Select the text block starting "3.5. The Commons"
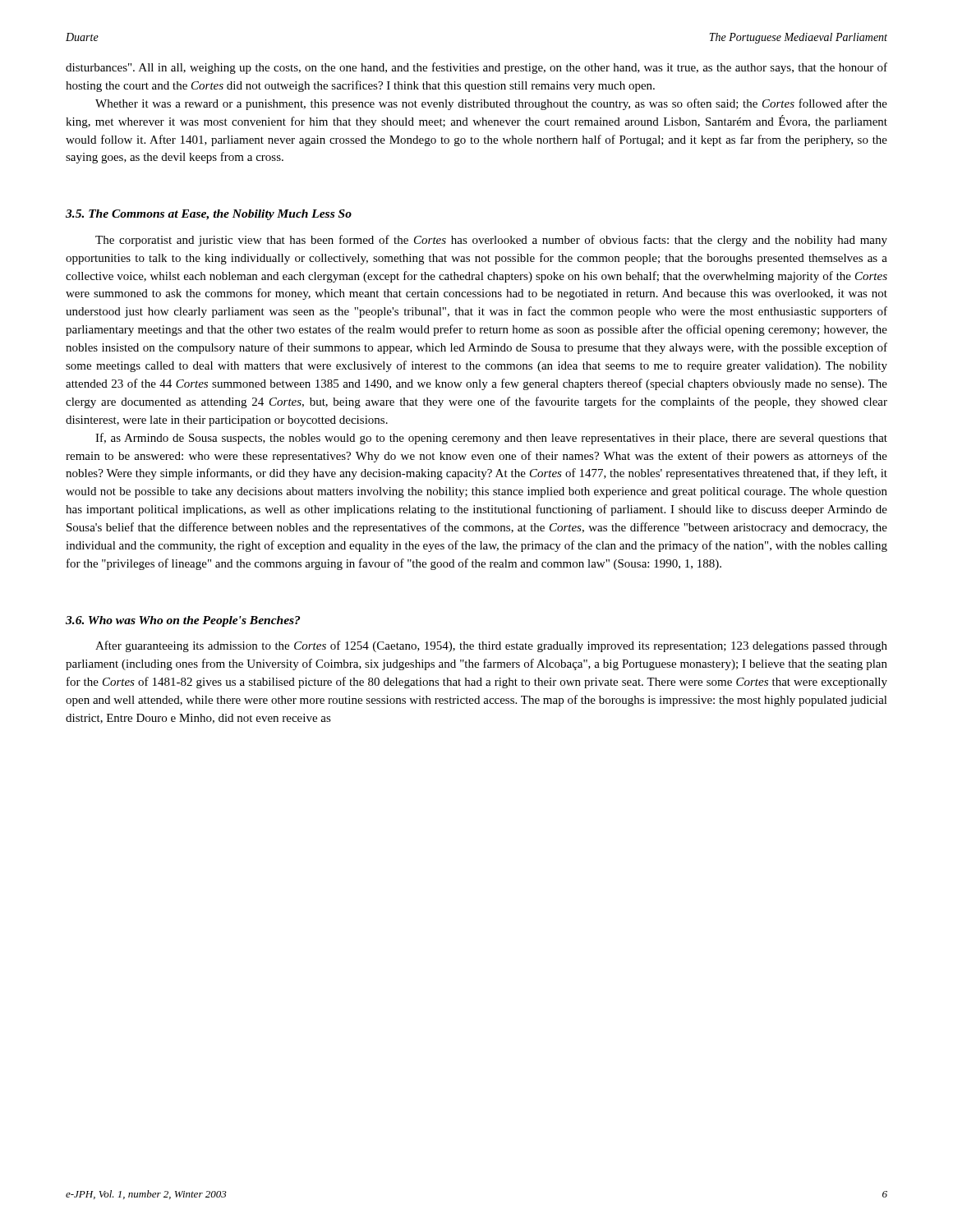953x1232 pixels. 209,213
